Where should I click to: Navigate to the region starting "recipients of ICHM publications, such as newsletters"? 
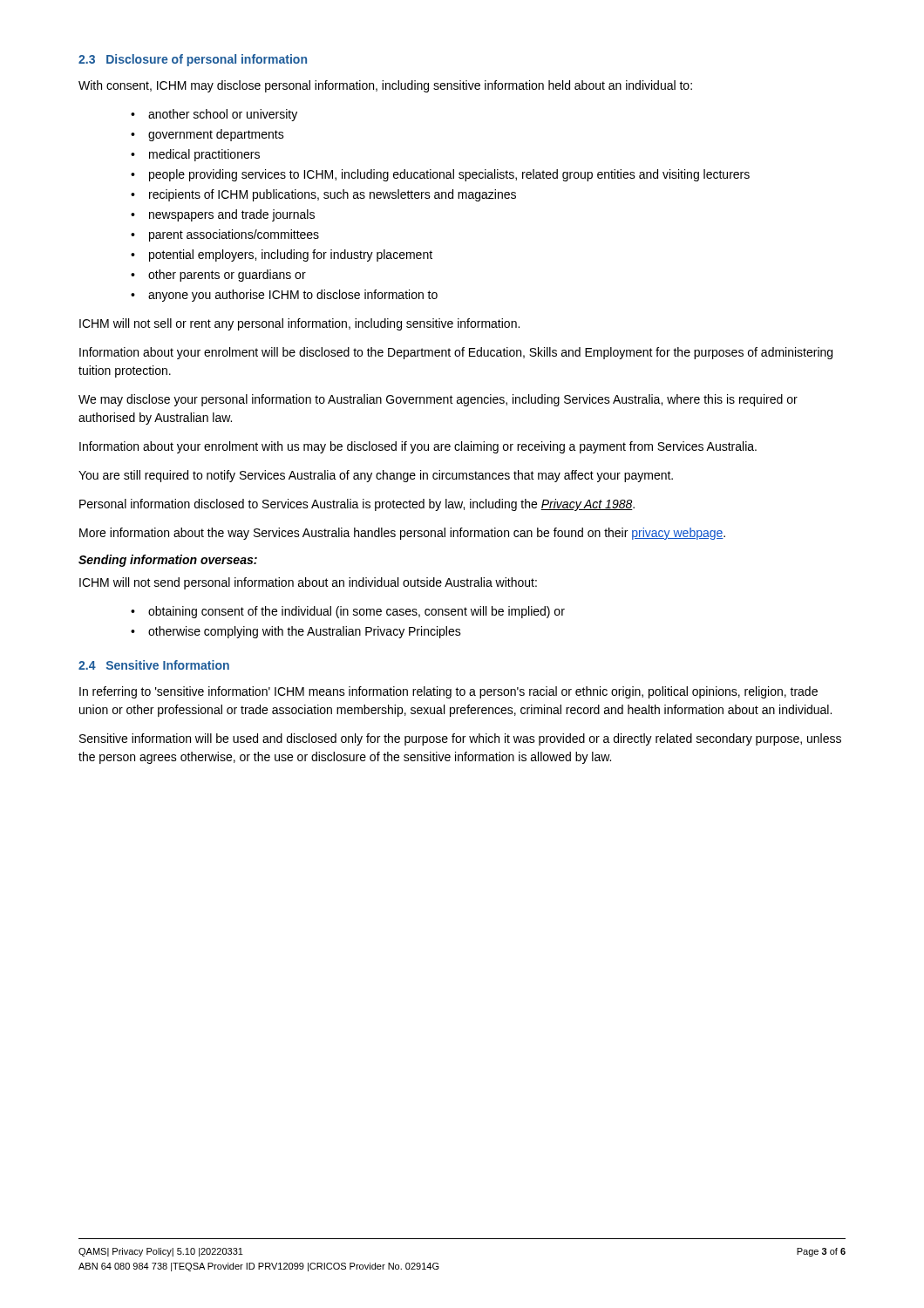coord(332,194)
